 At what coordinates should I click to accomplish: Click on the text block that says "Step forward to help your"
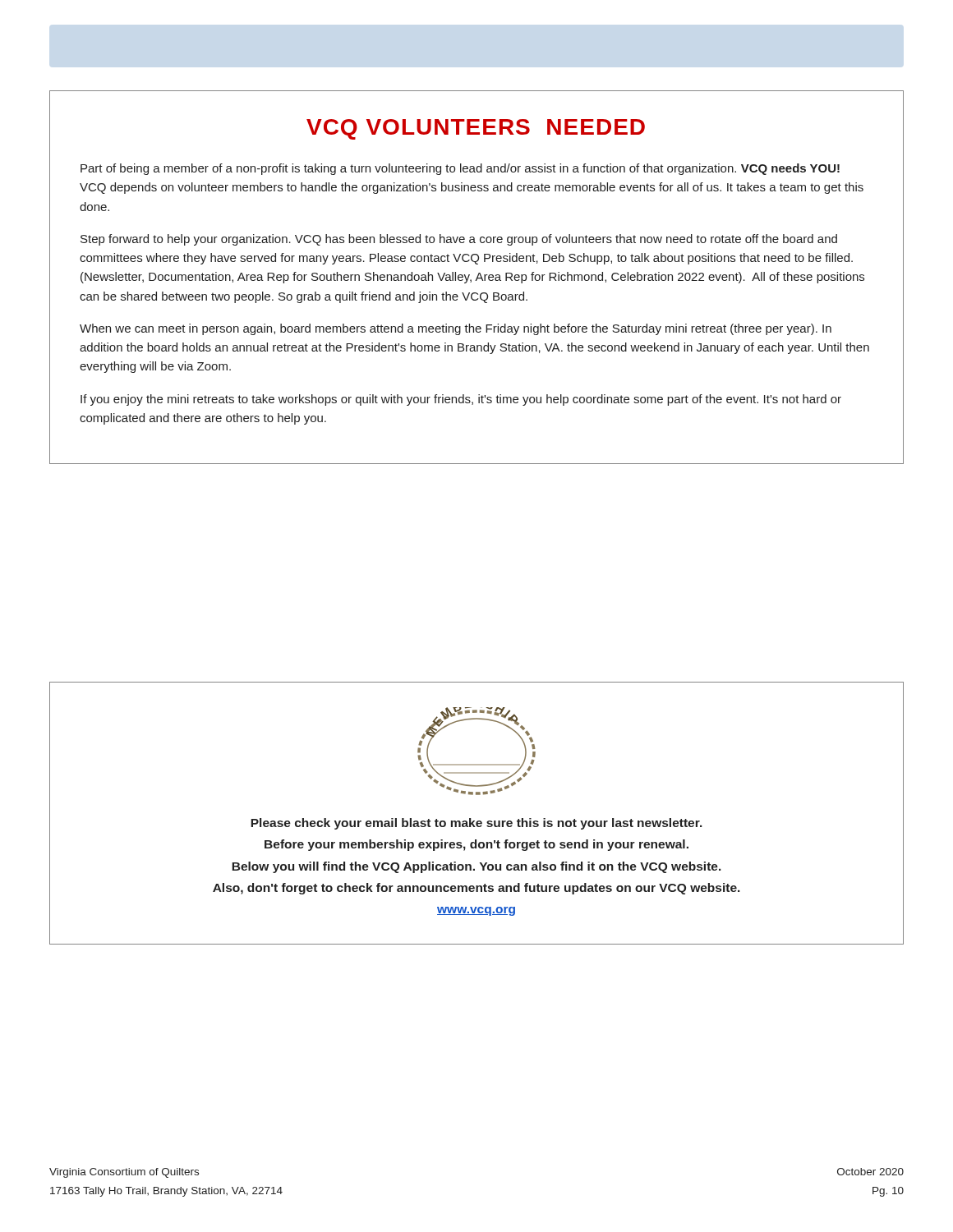point(472,267)
